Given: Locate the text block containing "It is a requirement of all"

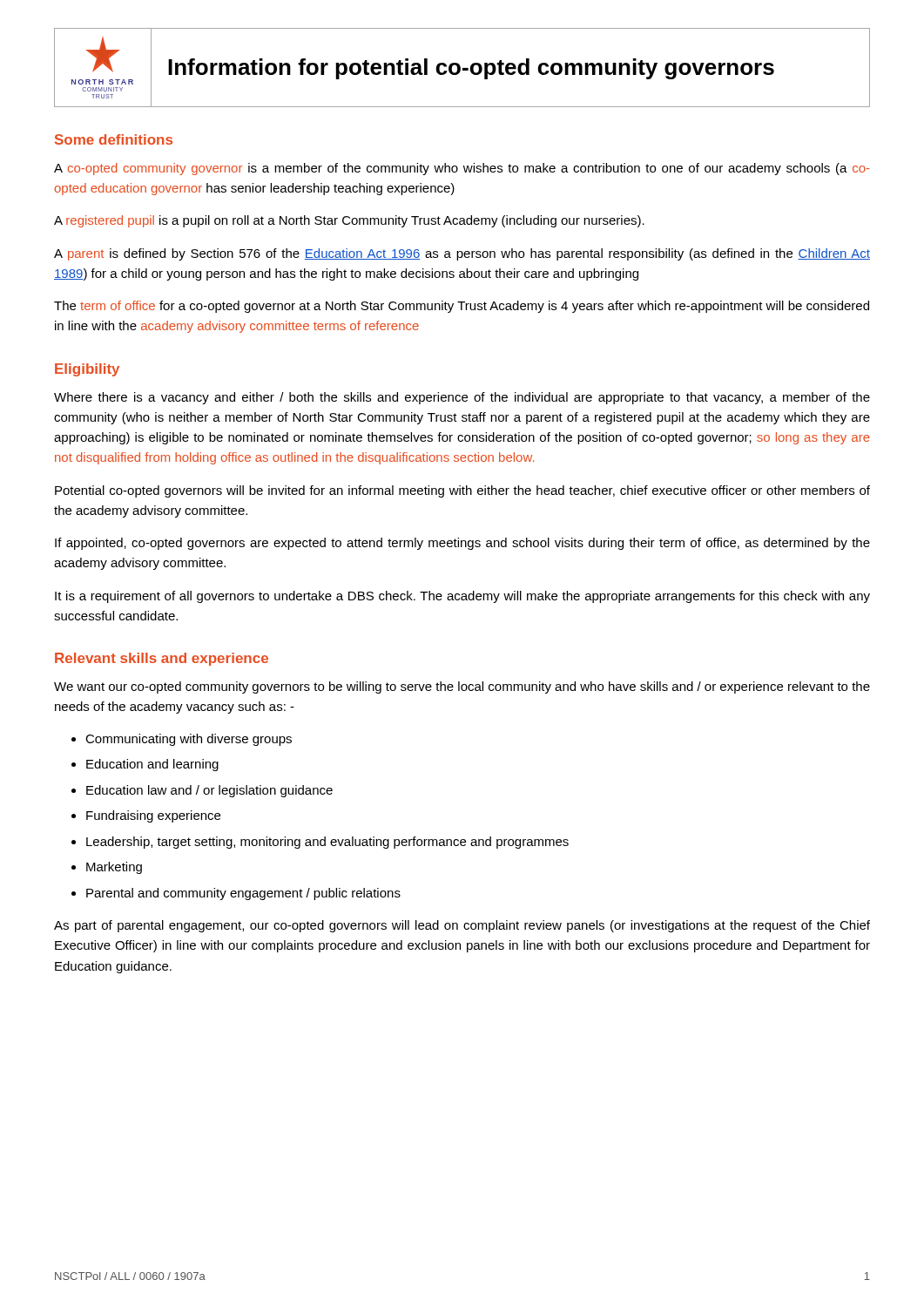Looking at the screenshot, I should coord(462,605).
